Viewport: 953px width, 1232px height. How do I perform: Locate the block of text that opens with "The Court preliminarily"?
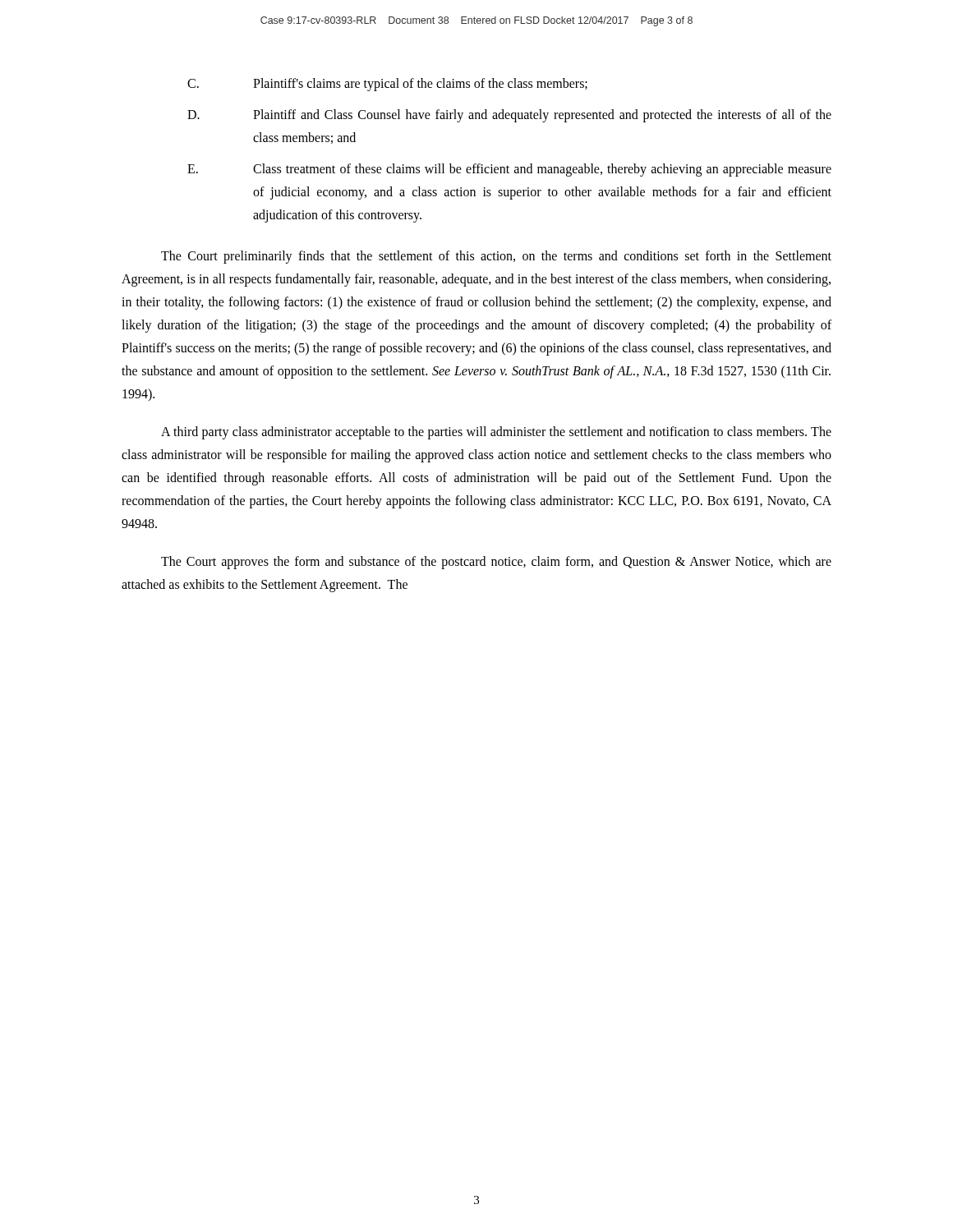(476, 325)
